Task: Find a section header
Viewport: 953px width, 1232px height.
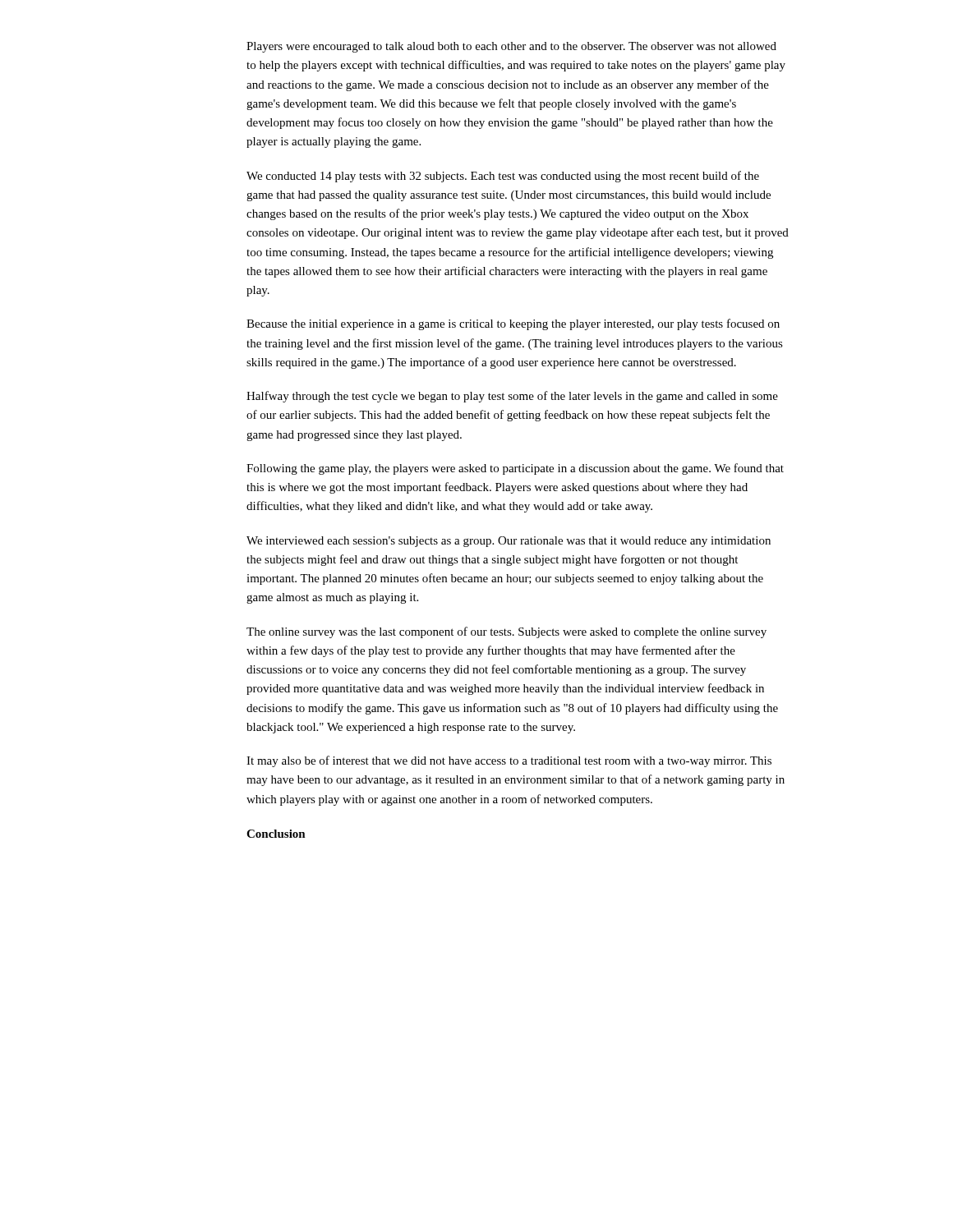Action: (x=276, y=833)
